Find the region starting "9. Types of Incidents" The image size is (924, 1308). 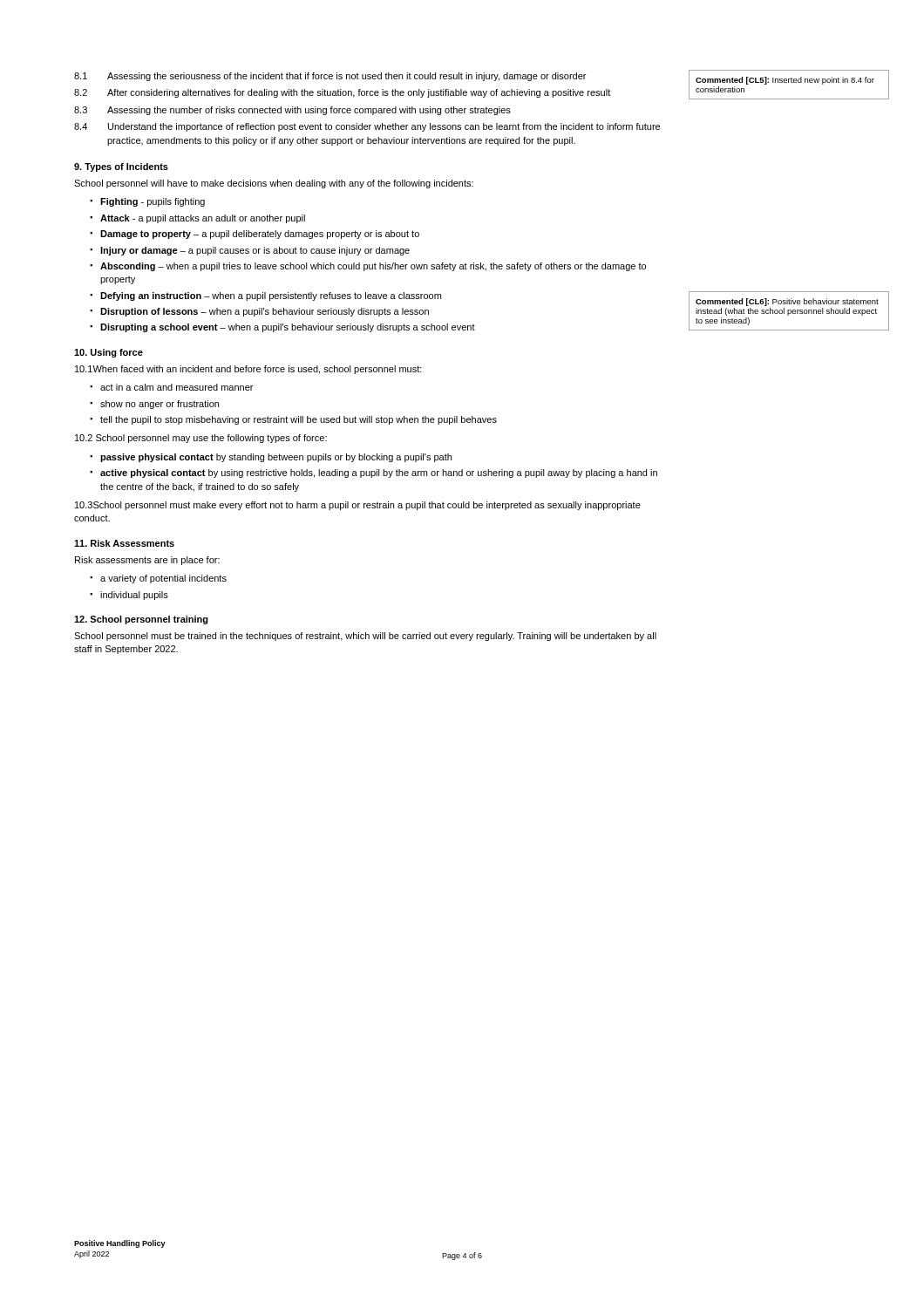click(121, 167)
